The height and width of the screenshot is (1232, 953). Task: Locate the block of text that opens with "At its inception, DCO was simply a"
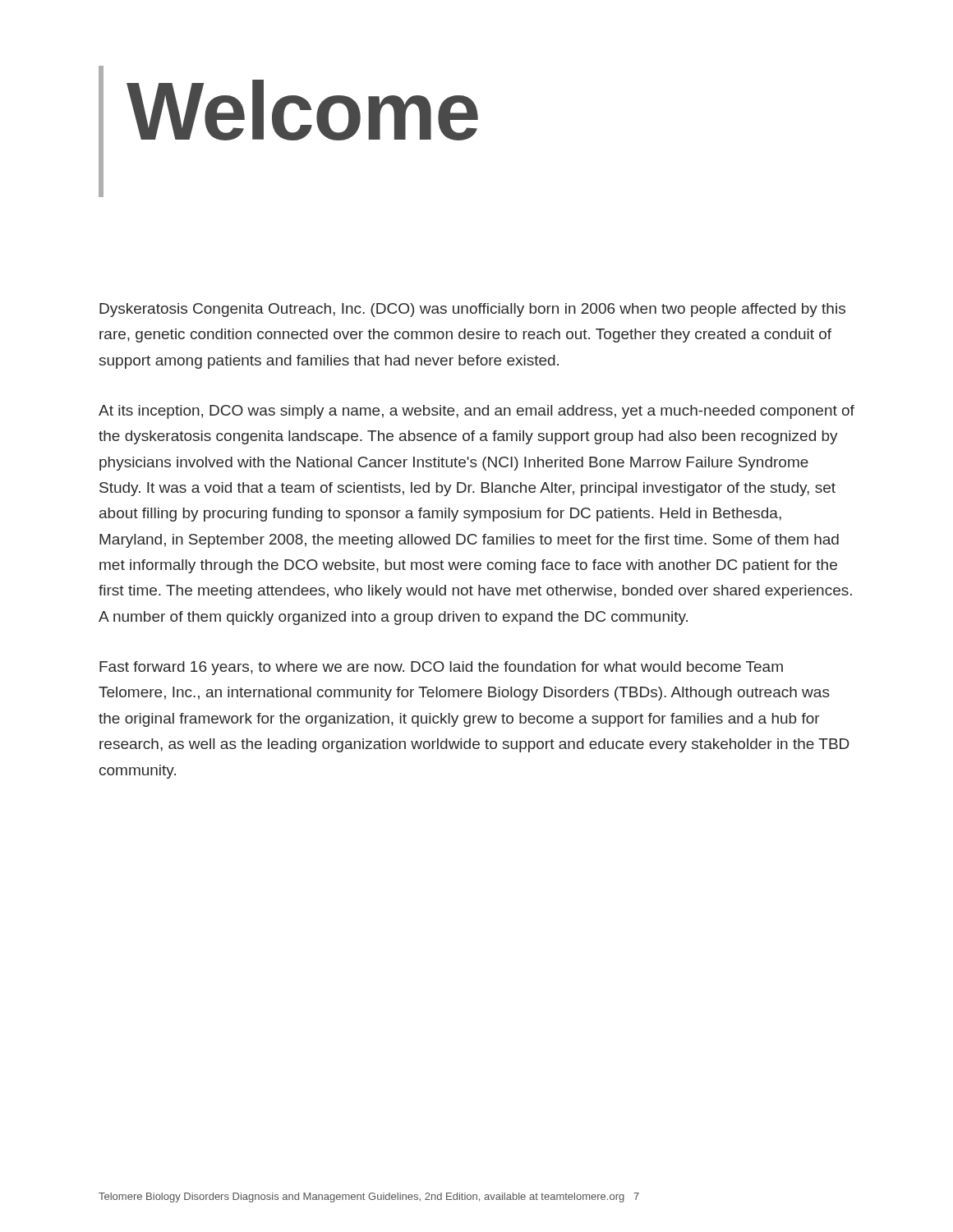tap(476, 513)
